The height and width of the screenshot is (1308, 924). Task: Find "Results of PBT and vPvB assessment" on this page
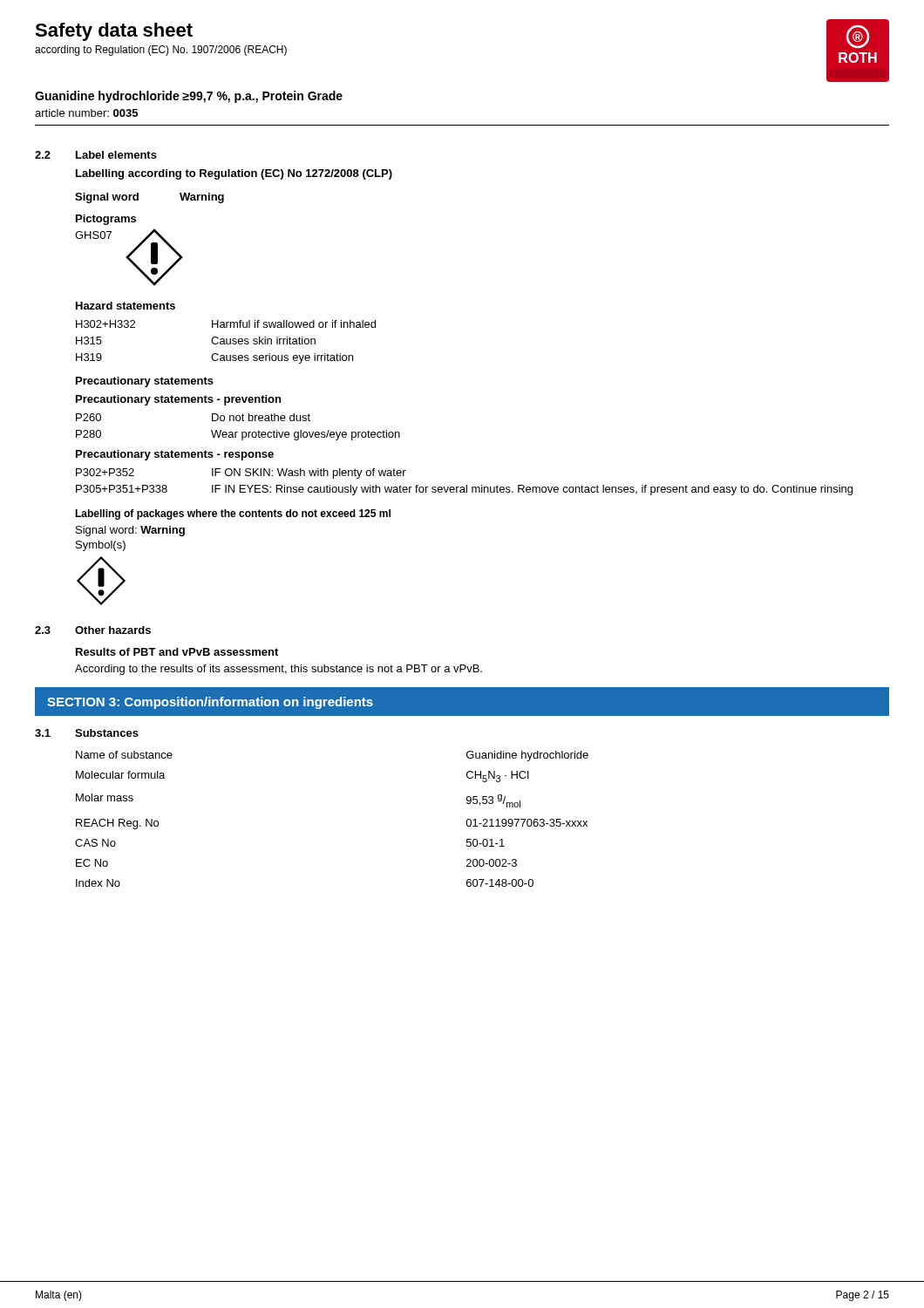[177, 652]
